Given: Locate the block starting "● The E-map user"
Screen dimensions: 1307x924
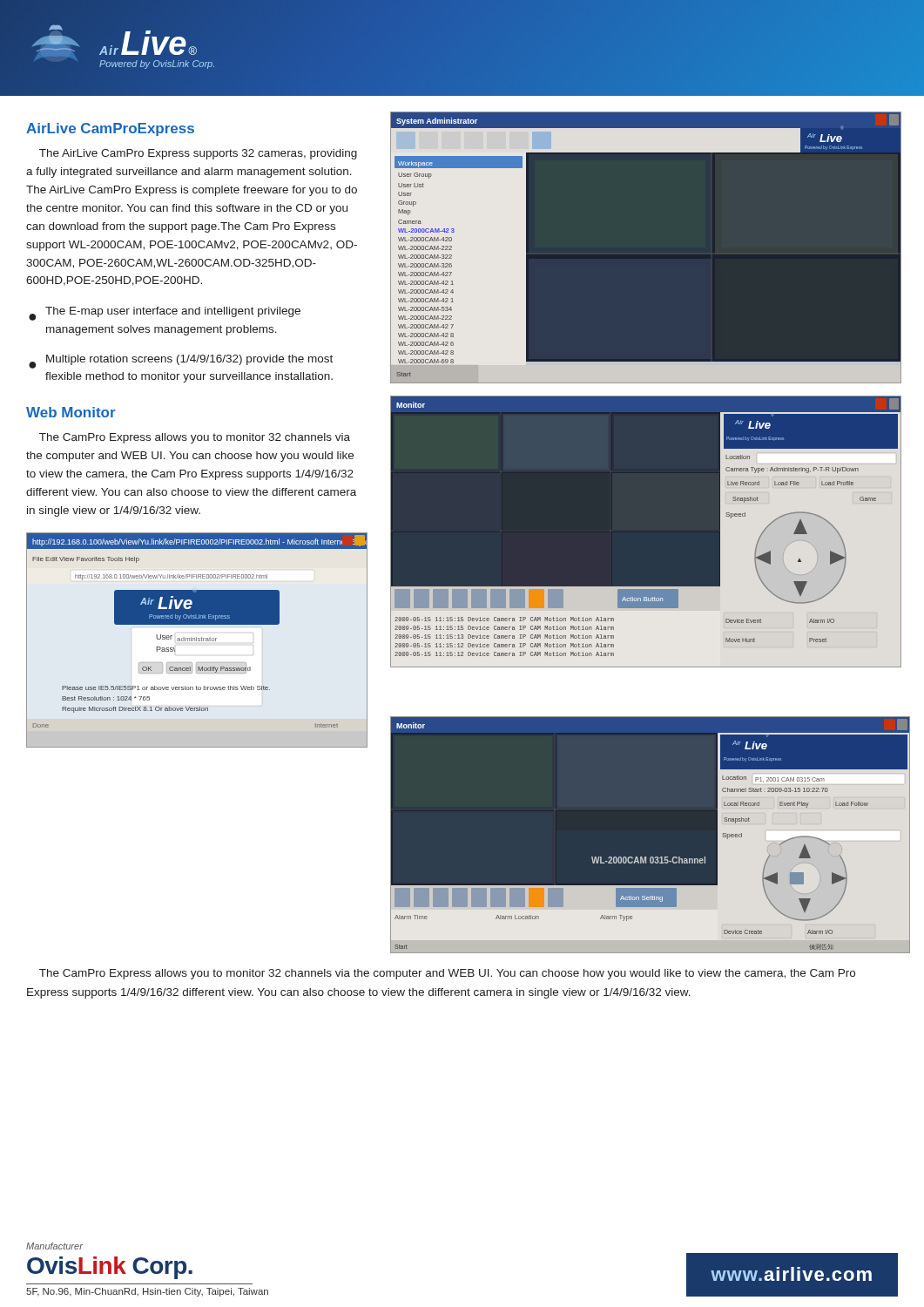Looking at the screenshot, I should (164, 320).
